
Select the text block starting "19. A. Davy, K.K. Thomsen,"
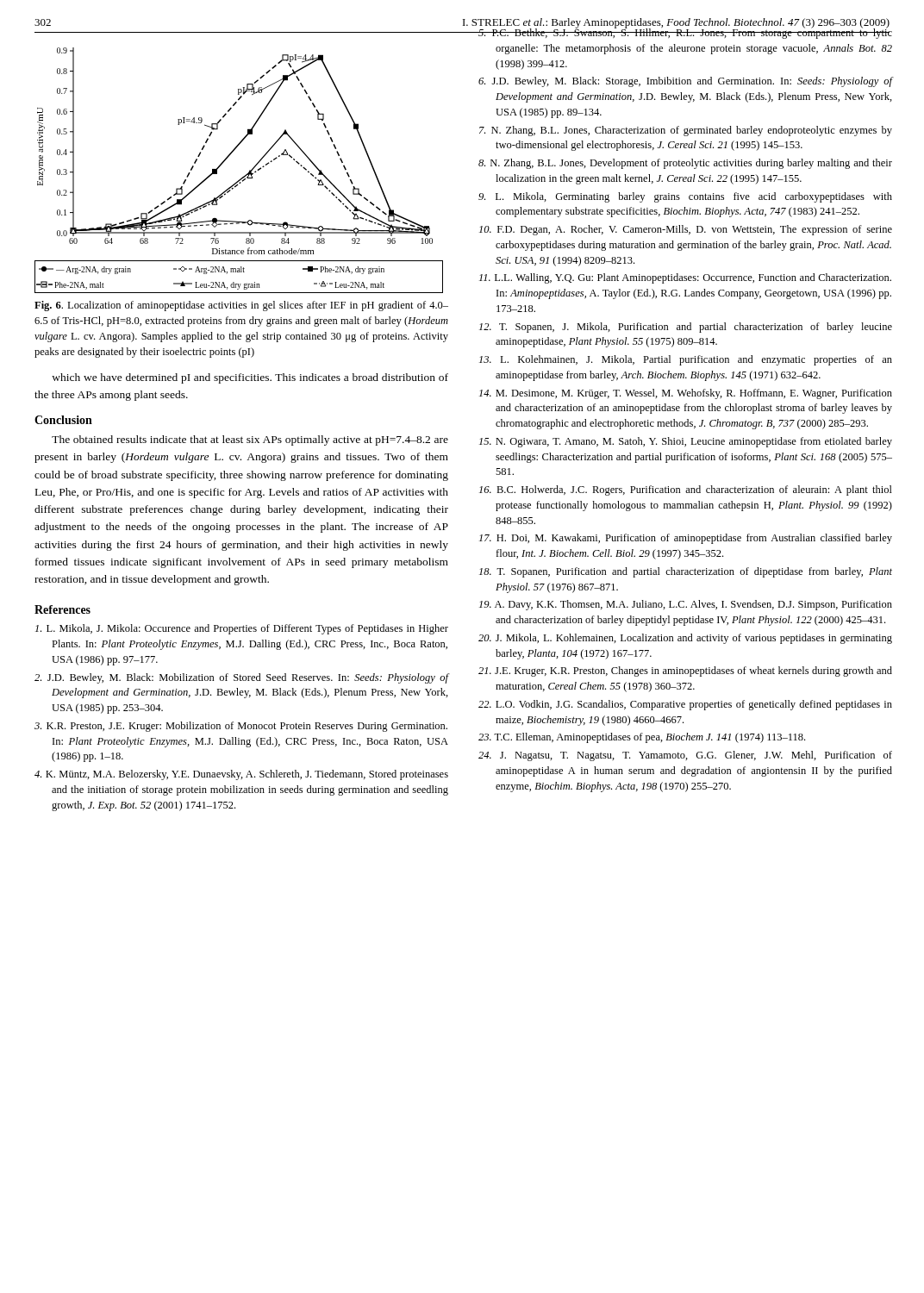(685, 612)
